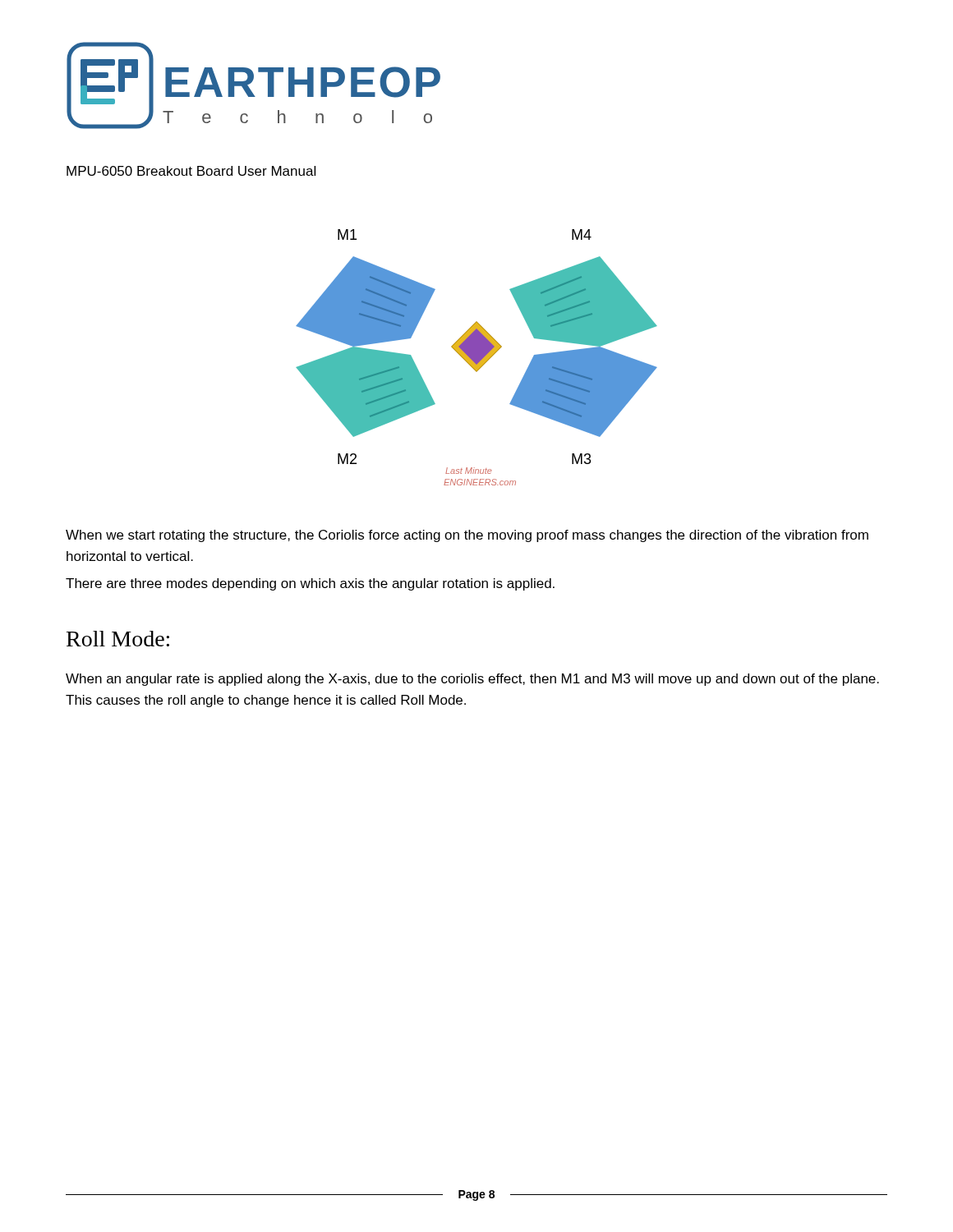953x1232 pixels.
Task: Click on the text block containing "MPU-6050 Breakout Board"
Action: pyautogui.click(x=191, y=171)
